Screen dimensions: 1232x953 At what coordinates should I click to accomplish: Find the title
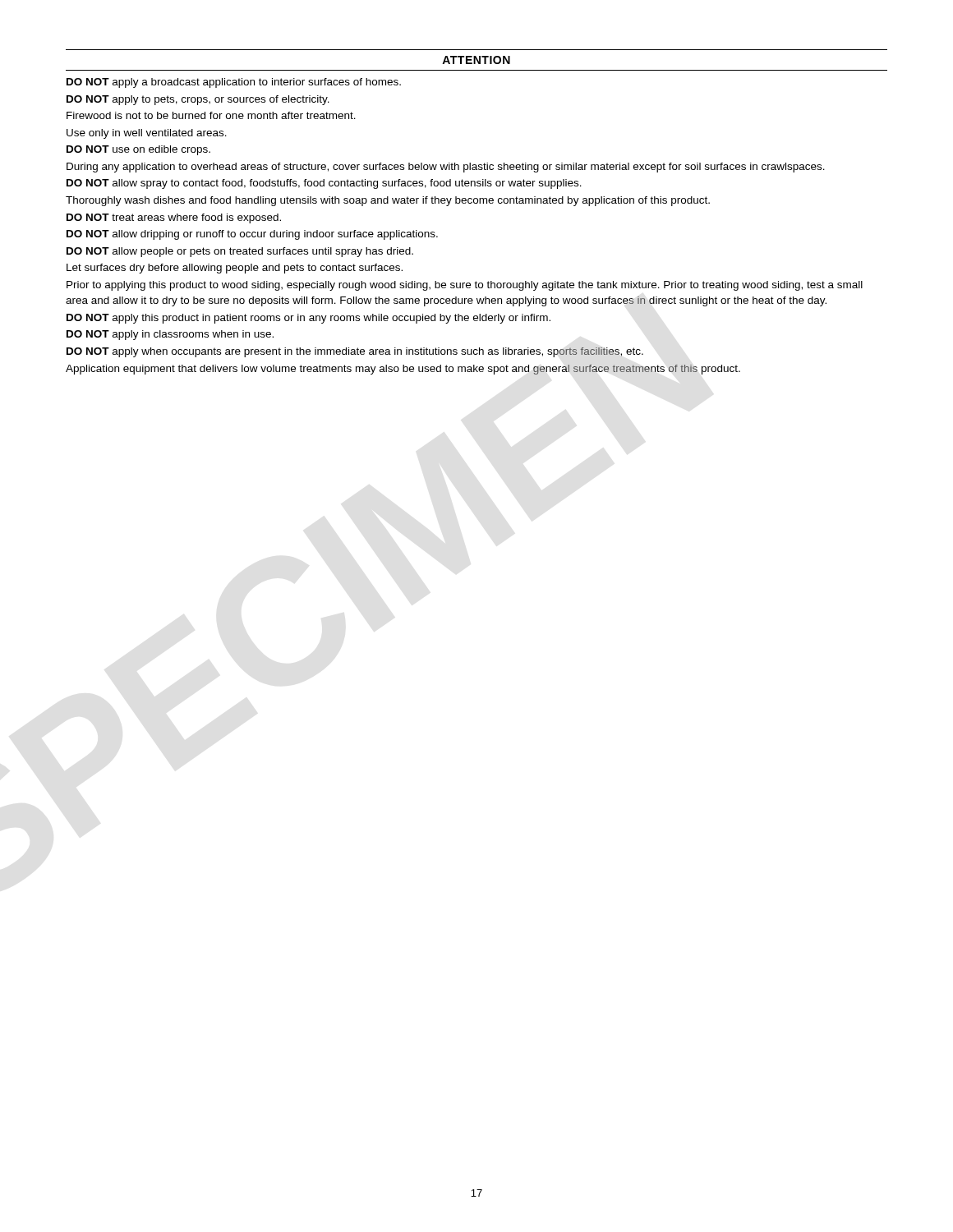(476, 60)
